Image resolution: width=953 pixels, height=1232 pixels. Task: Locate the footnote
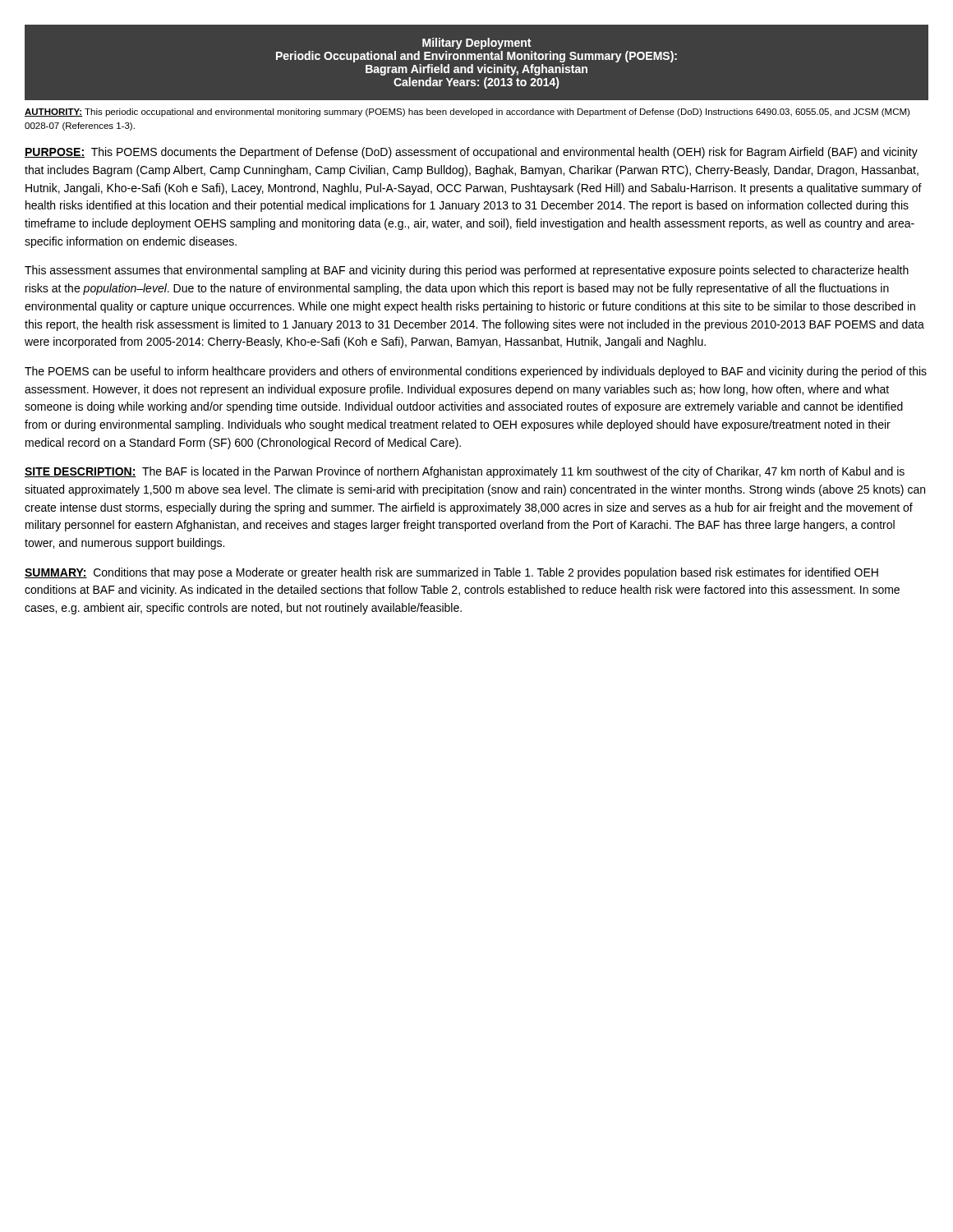pos(467,119)
